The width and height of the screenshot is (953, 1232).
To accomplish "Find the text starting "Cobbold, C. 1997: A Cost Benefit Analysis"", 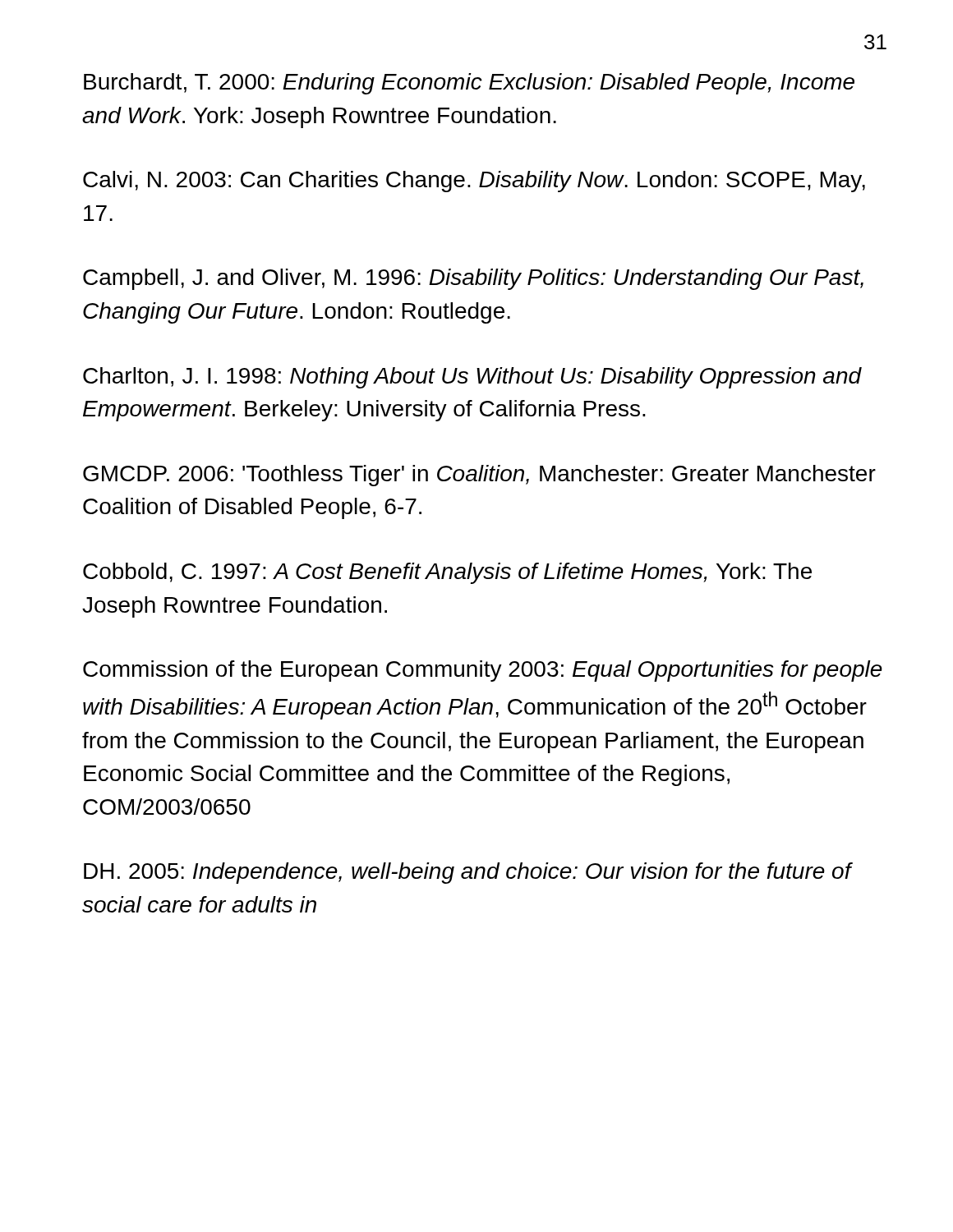I will pyautogui.click(x=447, y=588).
